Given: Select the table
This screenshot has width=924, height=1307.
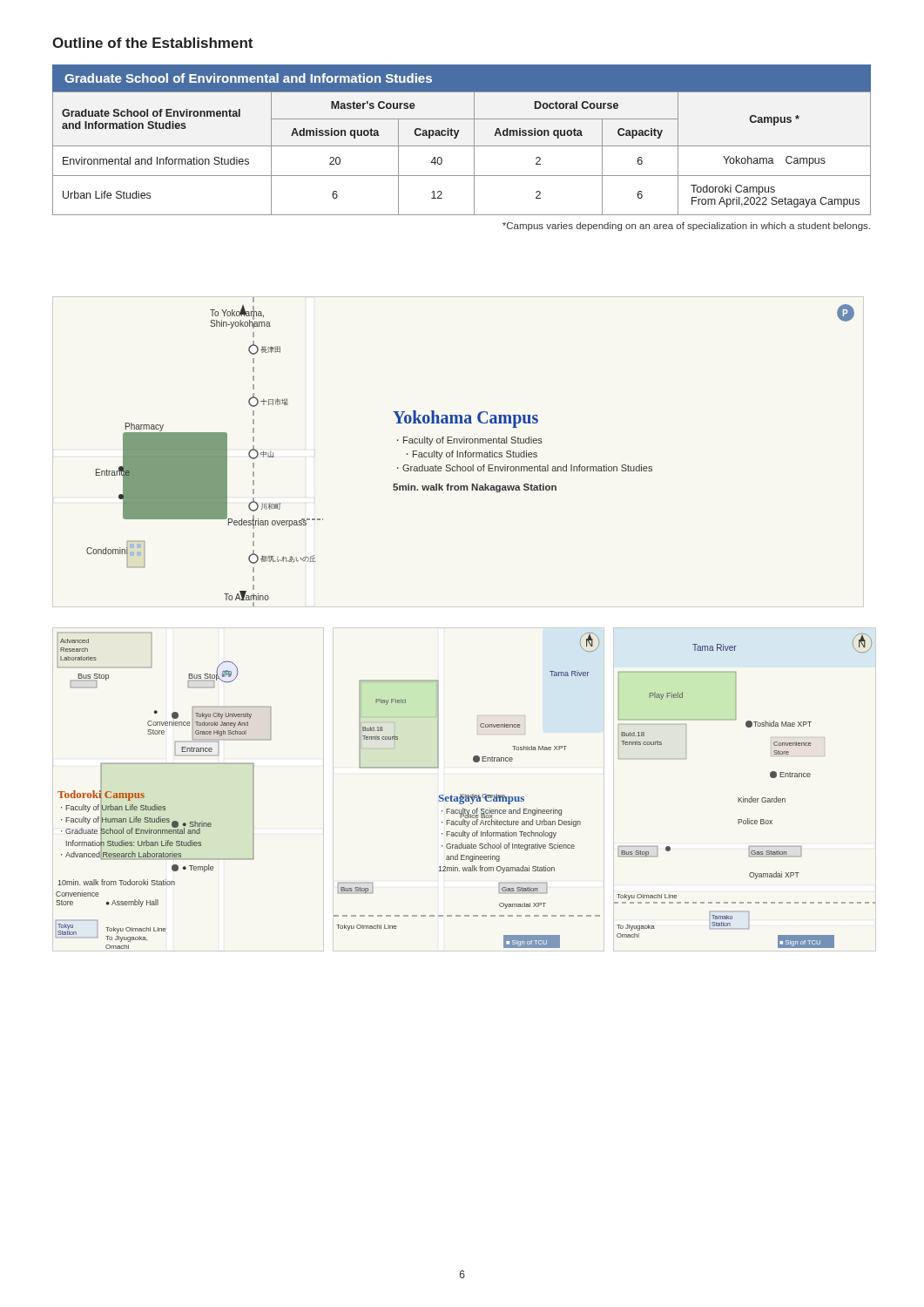Looking at the screenshot, I should coord(462,153).
